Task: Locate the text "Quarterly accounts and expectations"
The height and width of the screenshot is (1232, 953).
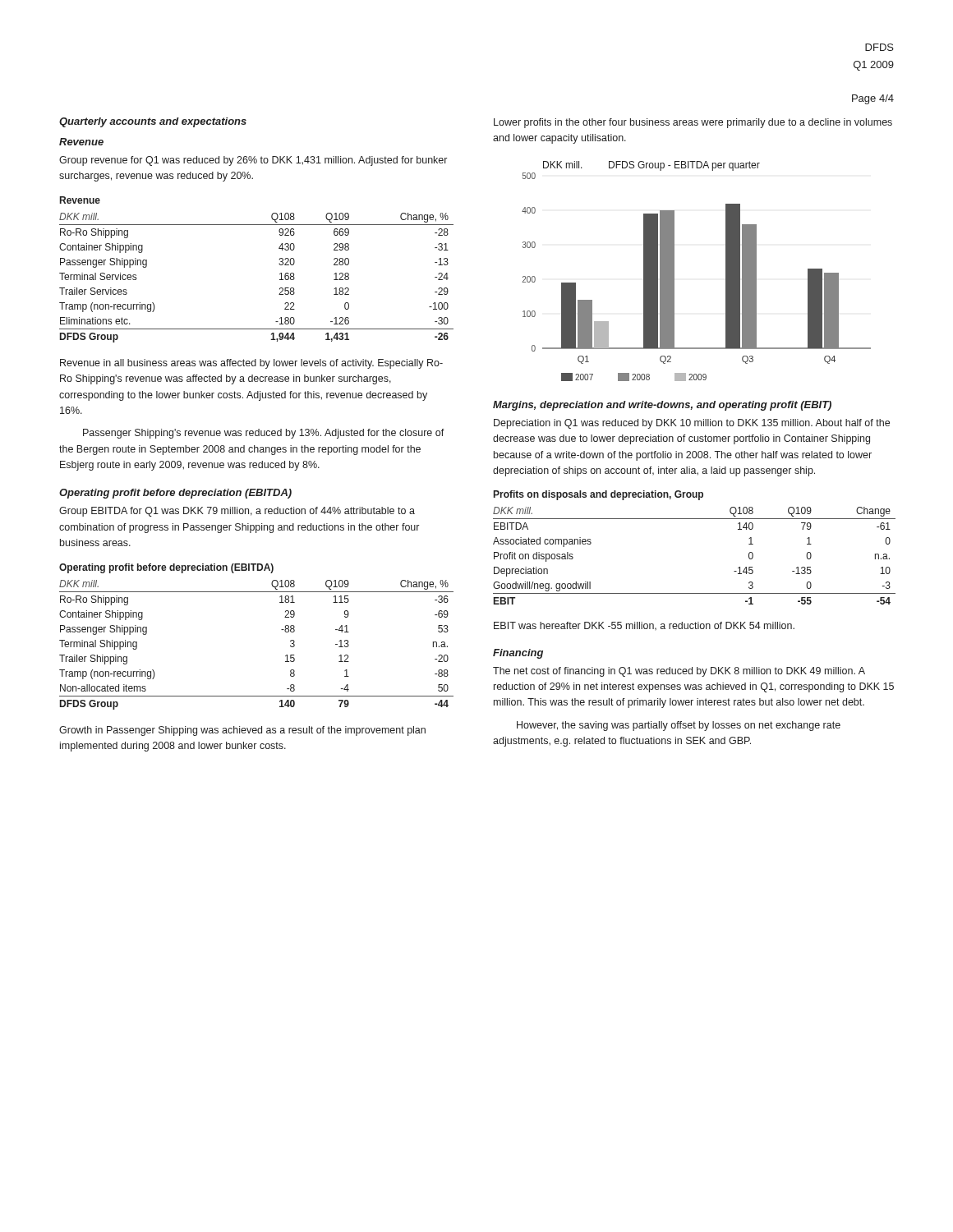Action: tap(153, 121)
